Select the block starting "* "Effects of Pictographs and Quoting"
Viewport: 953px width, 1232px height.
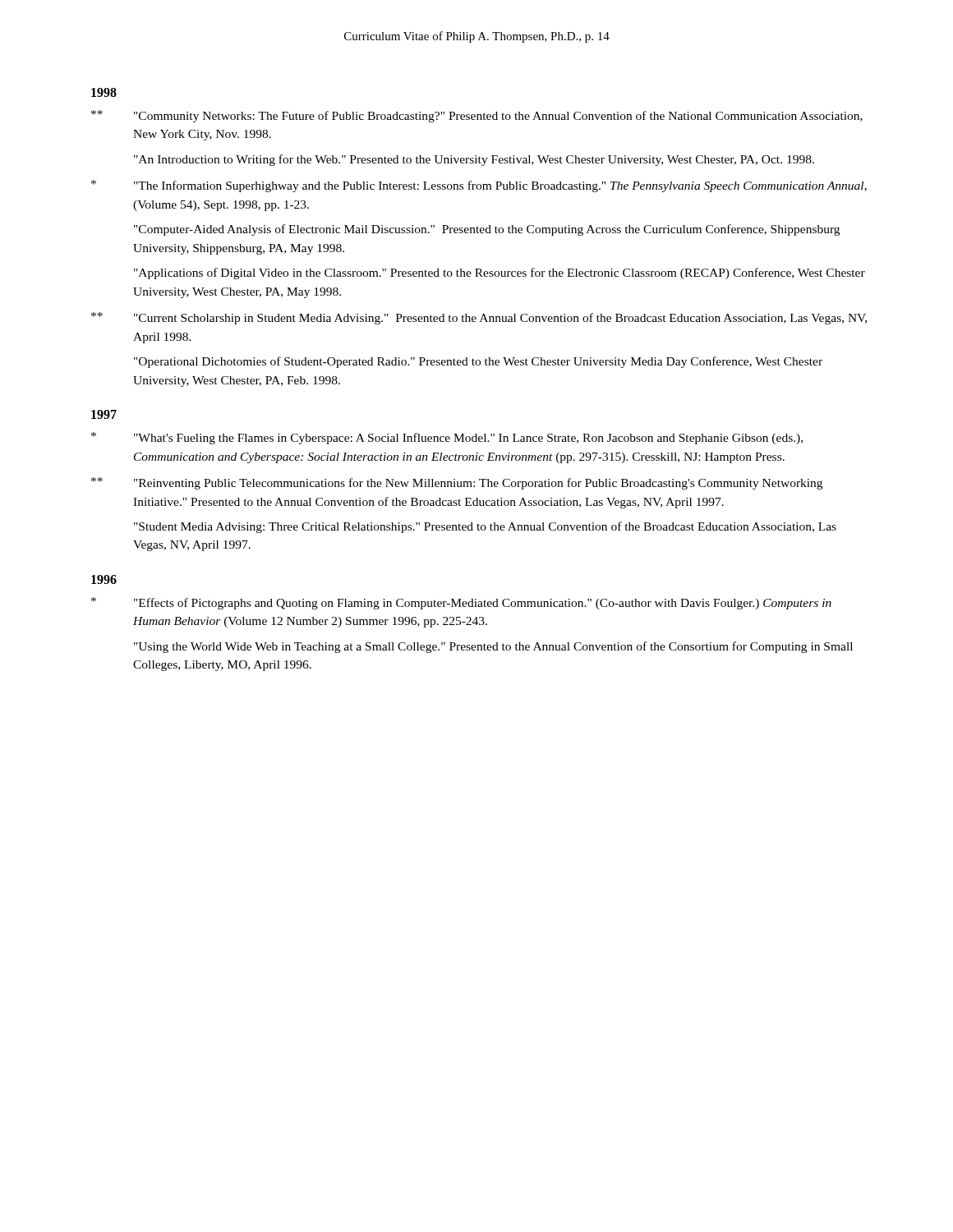[481, 612]
